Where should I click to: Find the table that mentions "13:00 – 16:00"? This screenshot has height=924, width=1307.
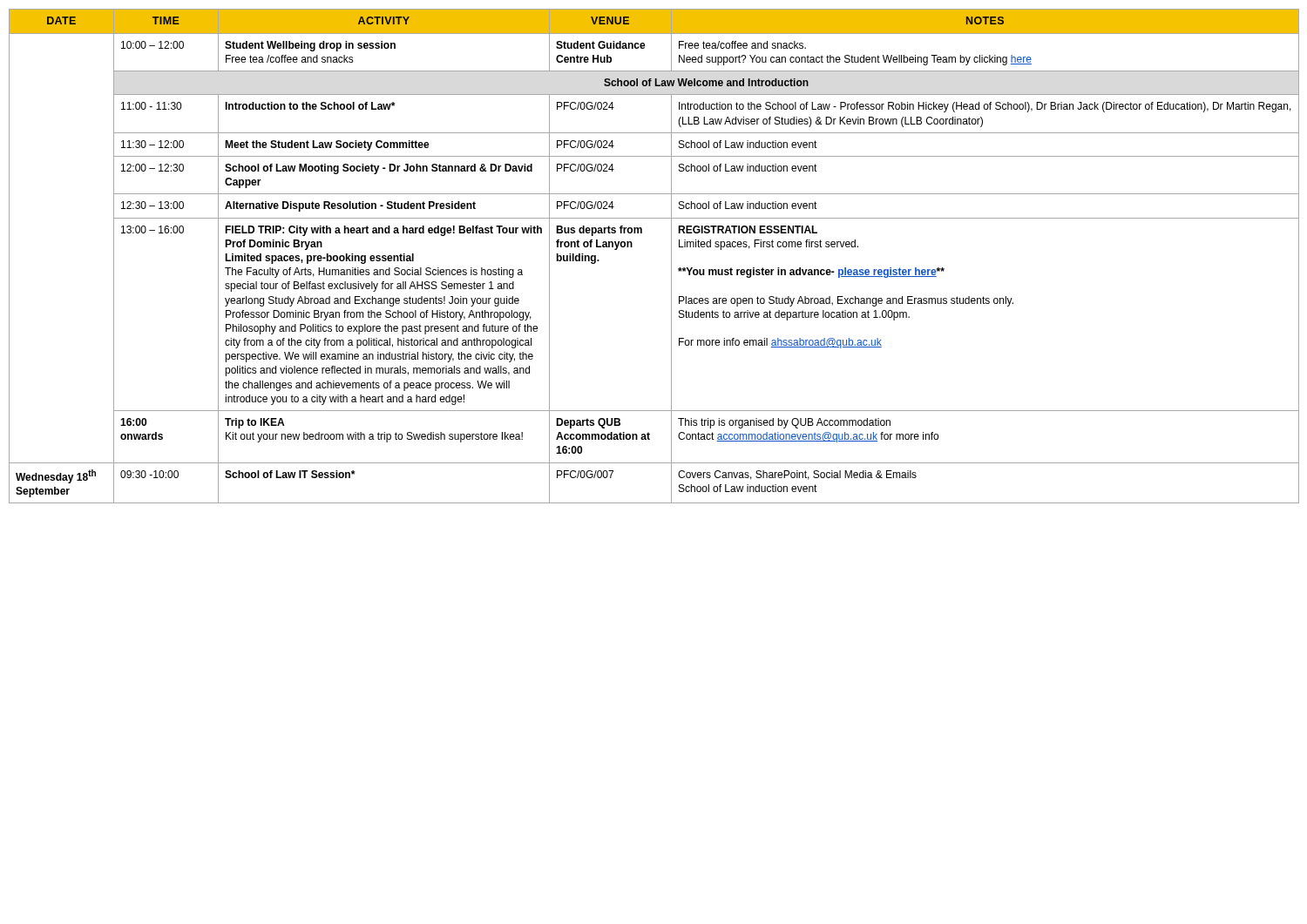click(654, 256)
